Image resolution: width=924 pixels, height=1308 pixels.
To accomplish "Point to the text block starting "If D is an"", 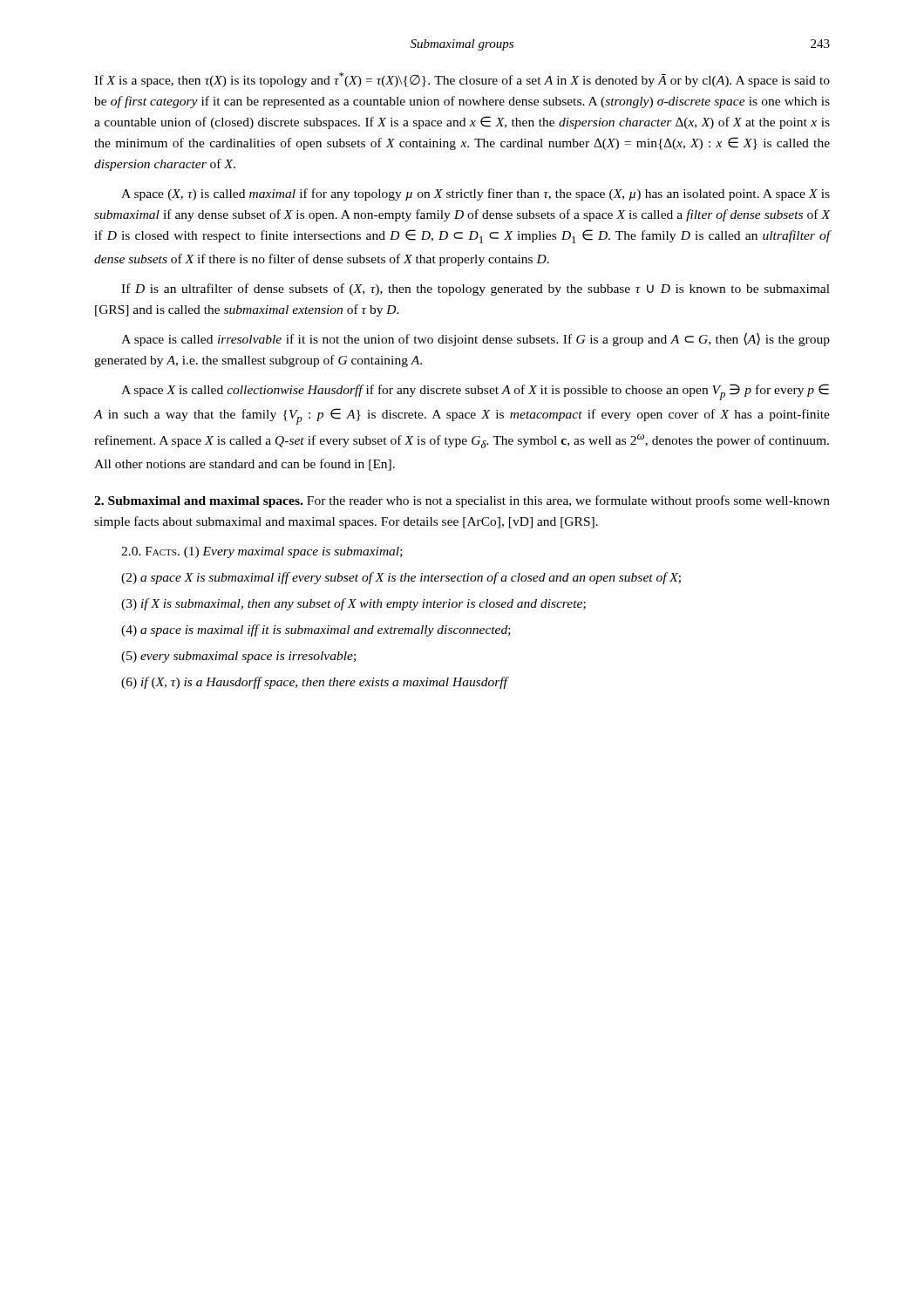I will click(x=462, y=299).
